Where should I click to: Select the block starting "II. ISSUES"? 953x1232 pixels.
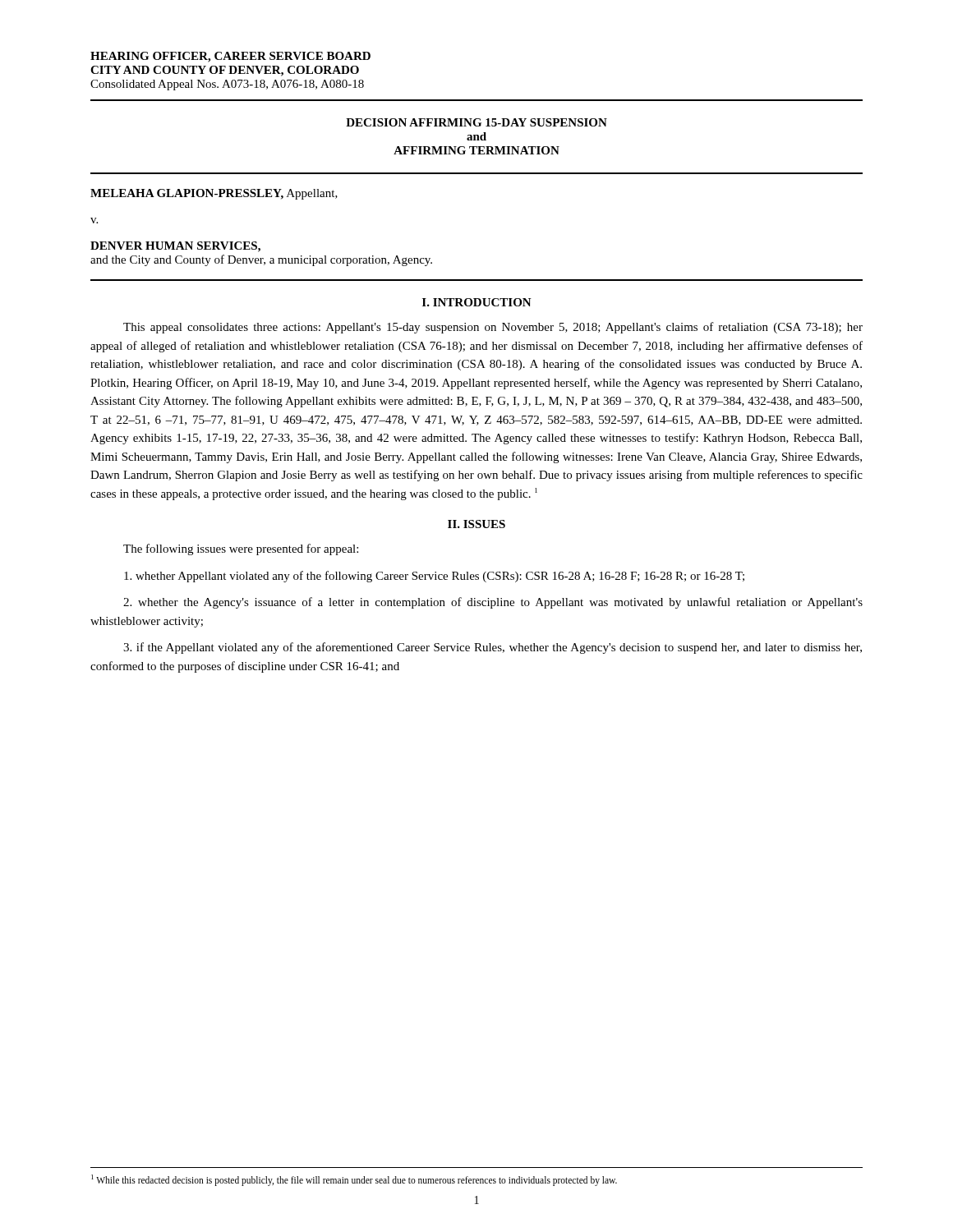[x=476, y=524]
